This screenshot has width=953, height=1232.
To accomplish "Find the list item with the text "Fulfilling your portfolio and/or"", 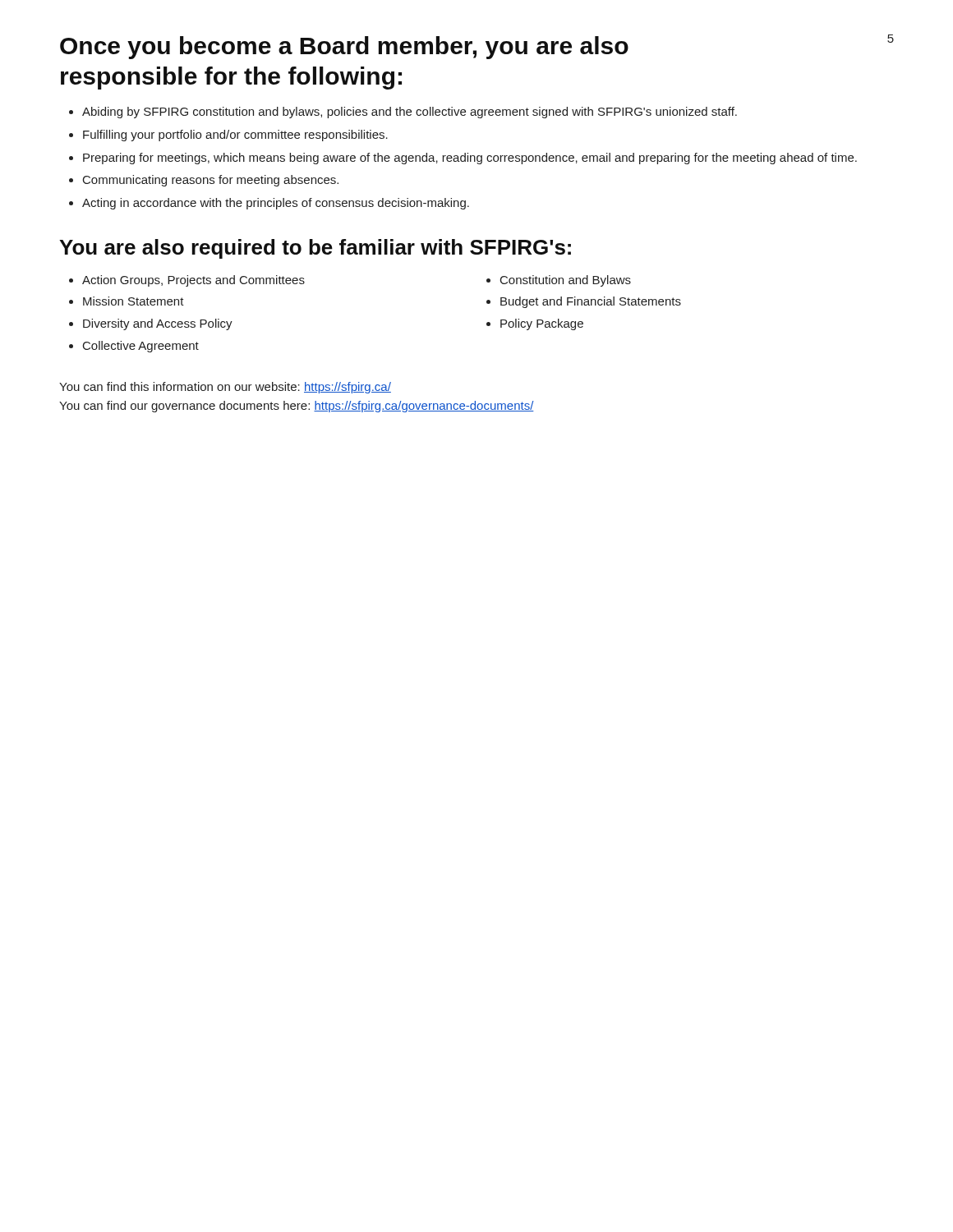I will (235, 136).
